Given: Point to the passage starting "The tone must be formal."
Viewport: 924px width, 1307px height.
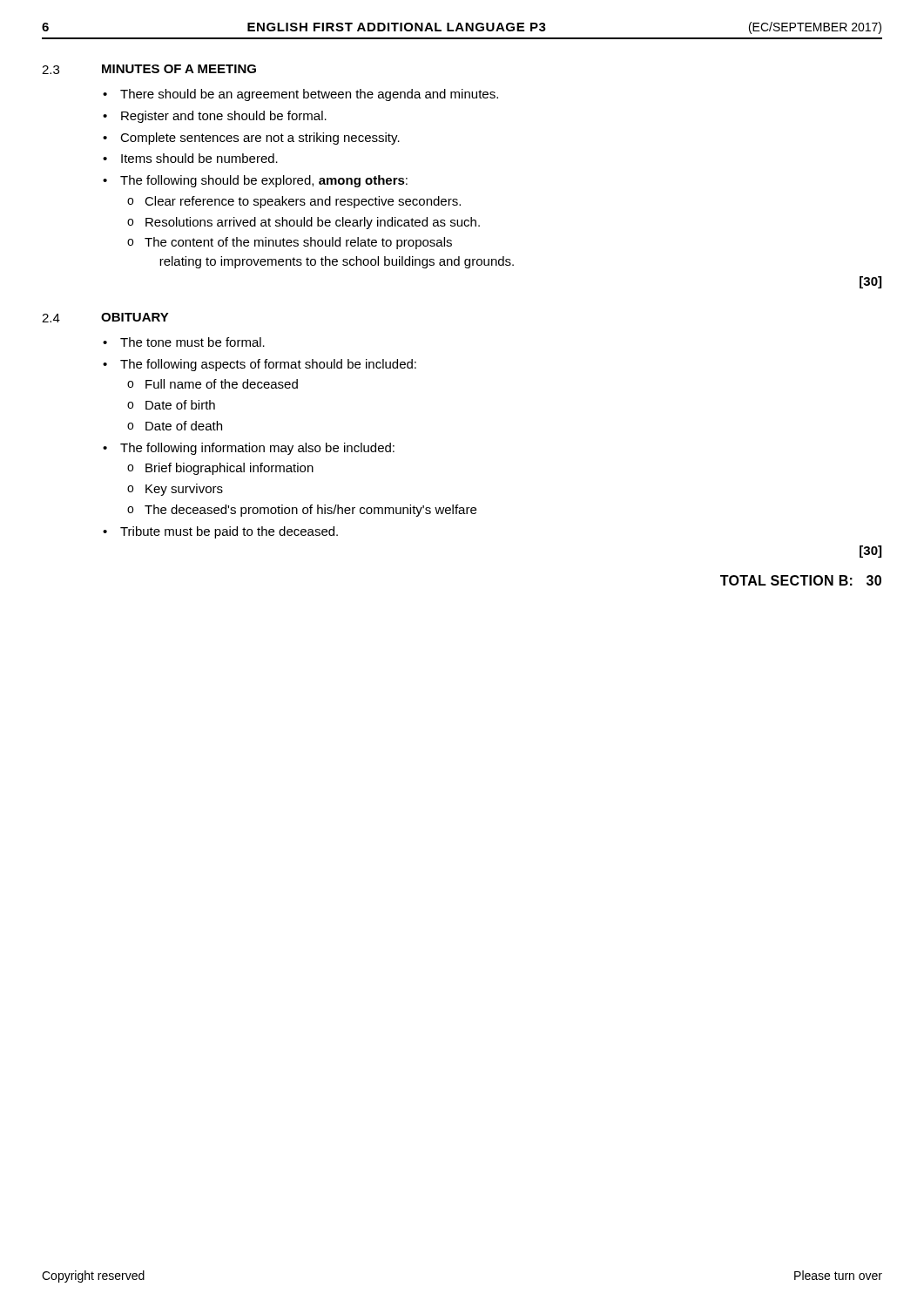Looking at the screenshot, I should pos(193,342).
